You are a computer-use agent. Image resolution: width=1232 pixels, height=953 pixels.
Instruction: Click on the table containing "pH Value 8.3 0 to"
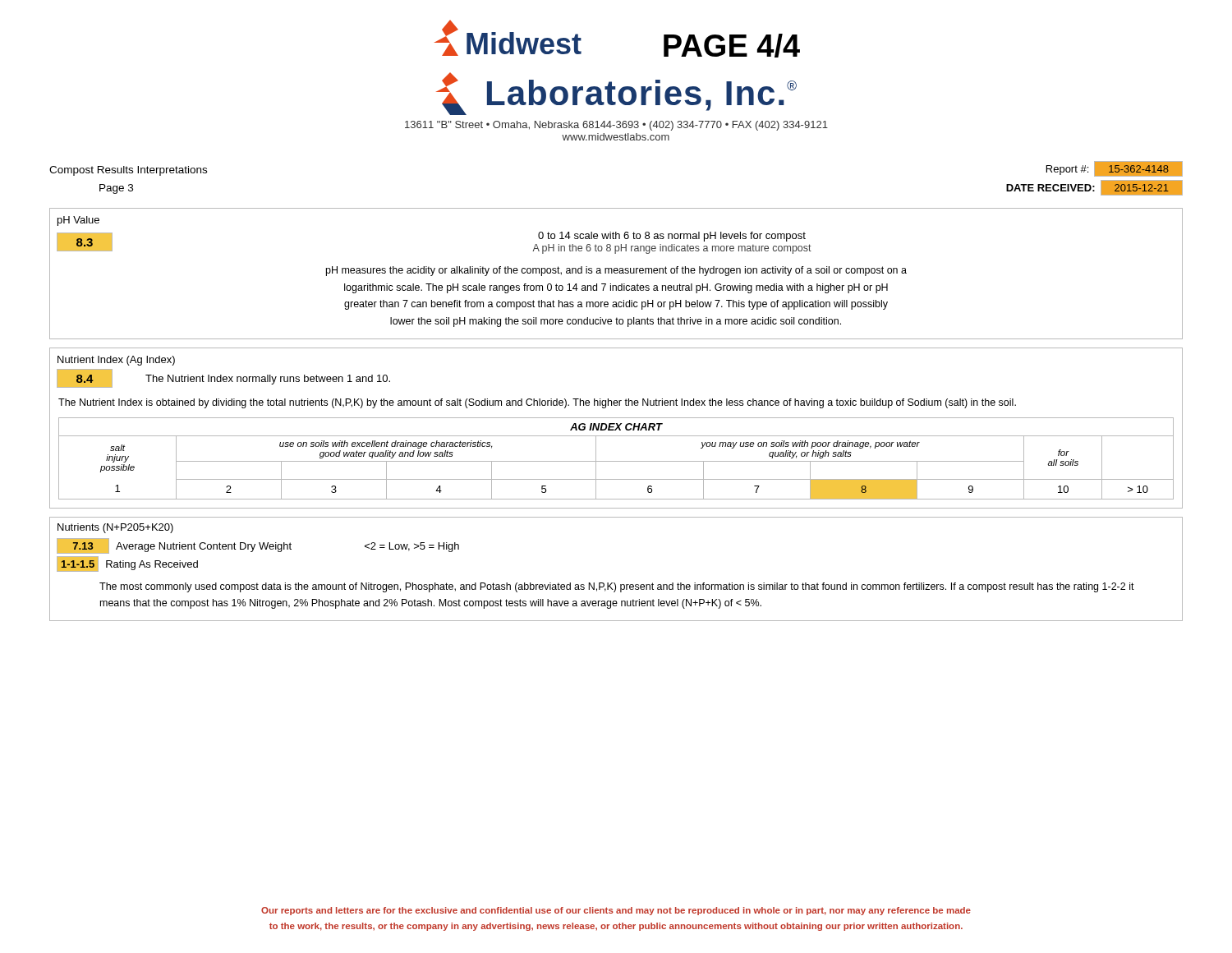[x=616, y=274]
